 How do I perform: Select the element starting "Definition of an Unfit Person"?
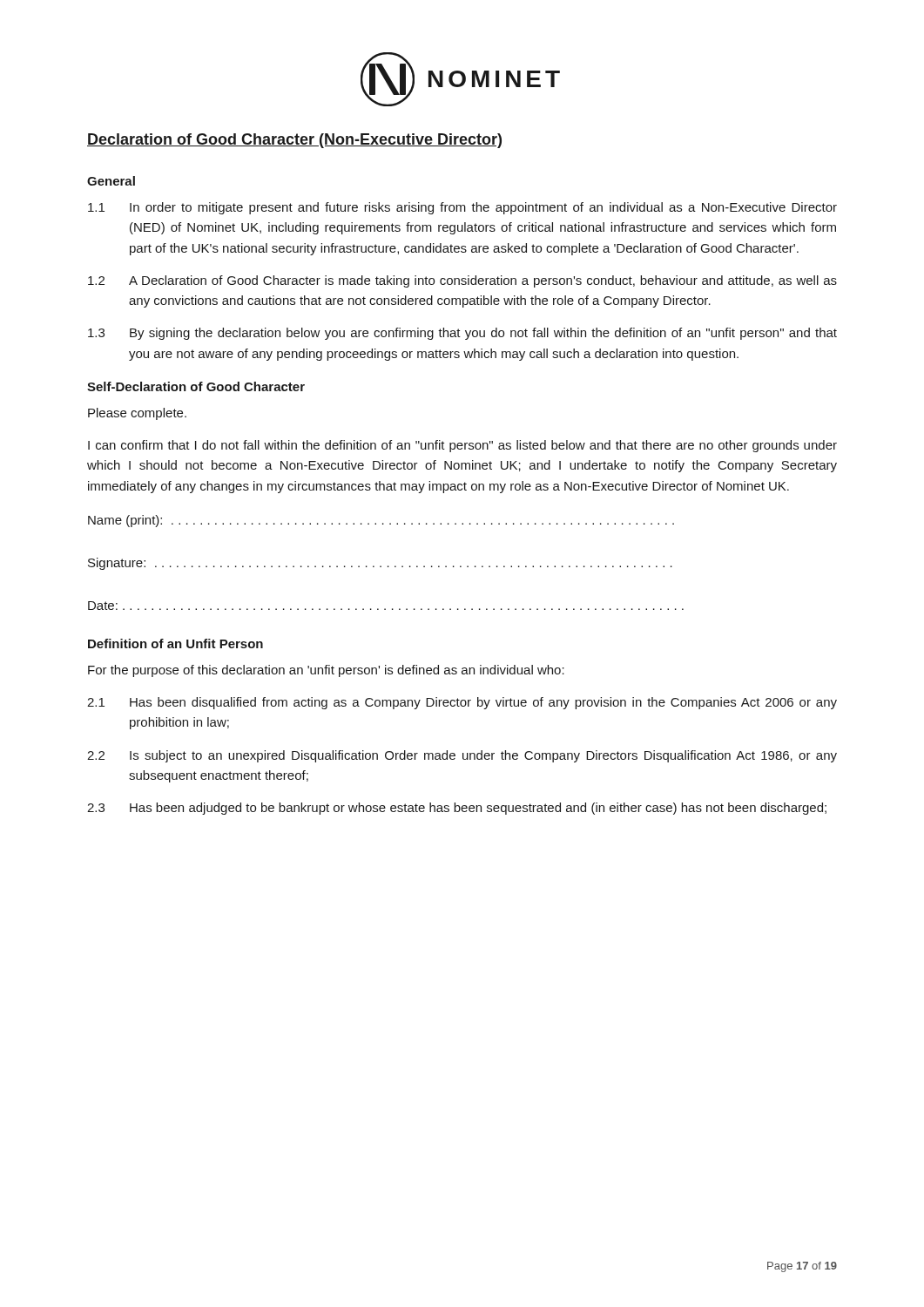pyautogui.click(x=175, y=643)
